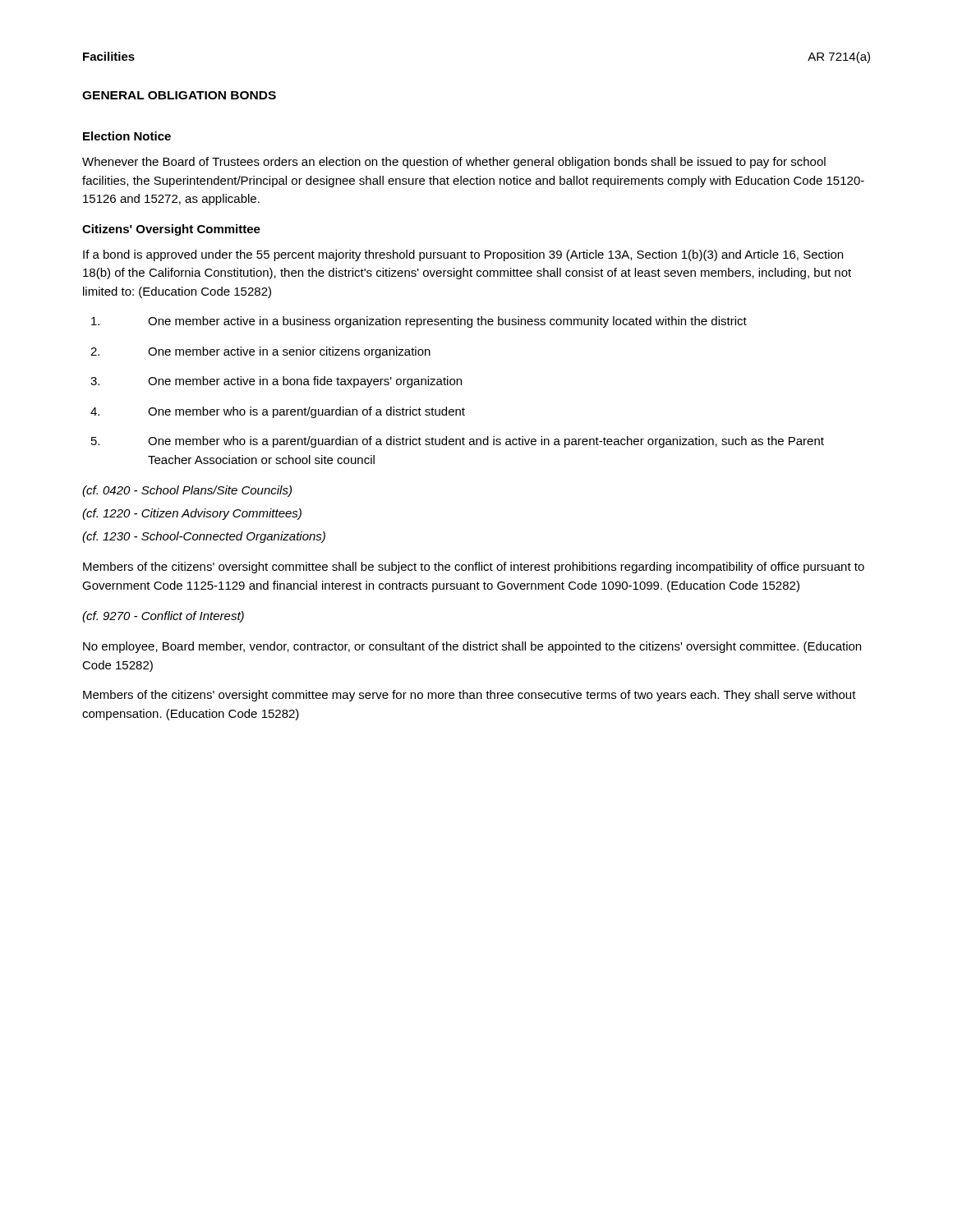Click on the list item that says "One member active in a business"

pyautogui.click(x=476, y=321)
